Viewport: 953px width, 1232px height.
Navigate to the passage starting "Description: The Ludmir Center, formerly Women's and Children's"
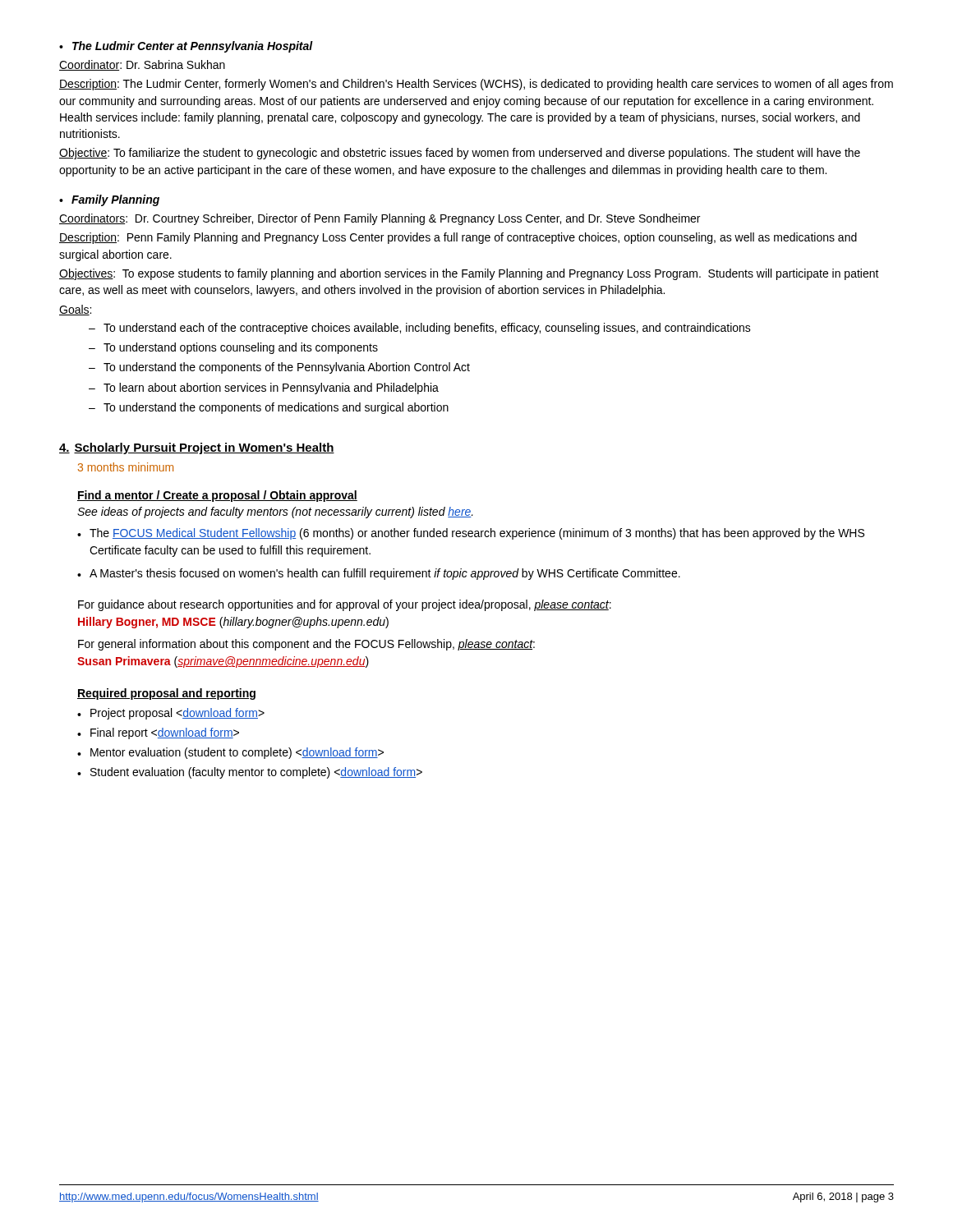476,109
